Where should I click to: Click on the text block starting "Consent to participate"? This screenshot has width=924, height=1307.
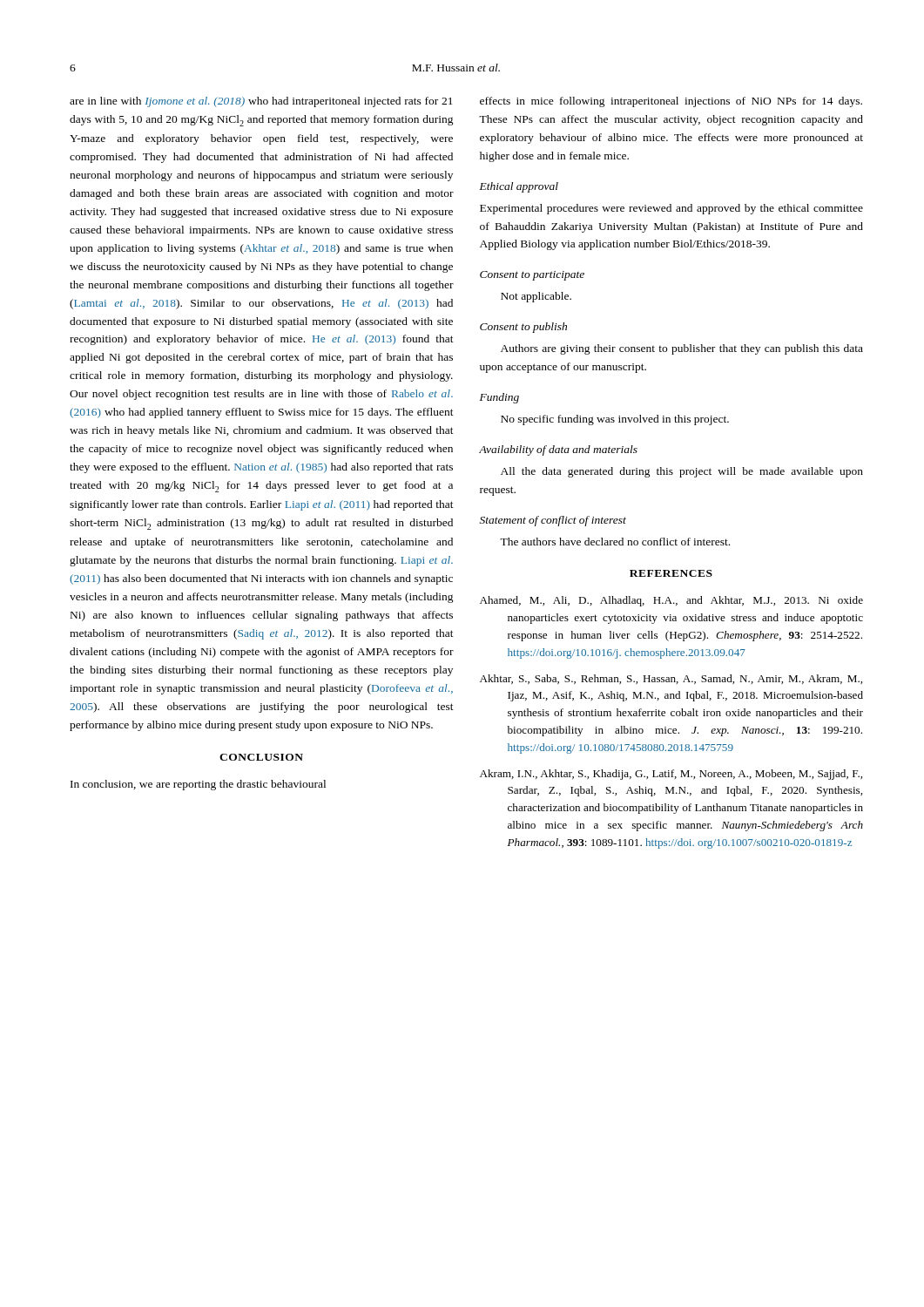[532, 276]
